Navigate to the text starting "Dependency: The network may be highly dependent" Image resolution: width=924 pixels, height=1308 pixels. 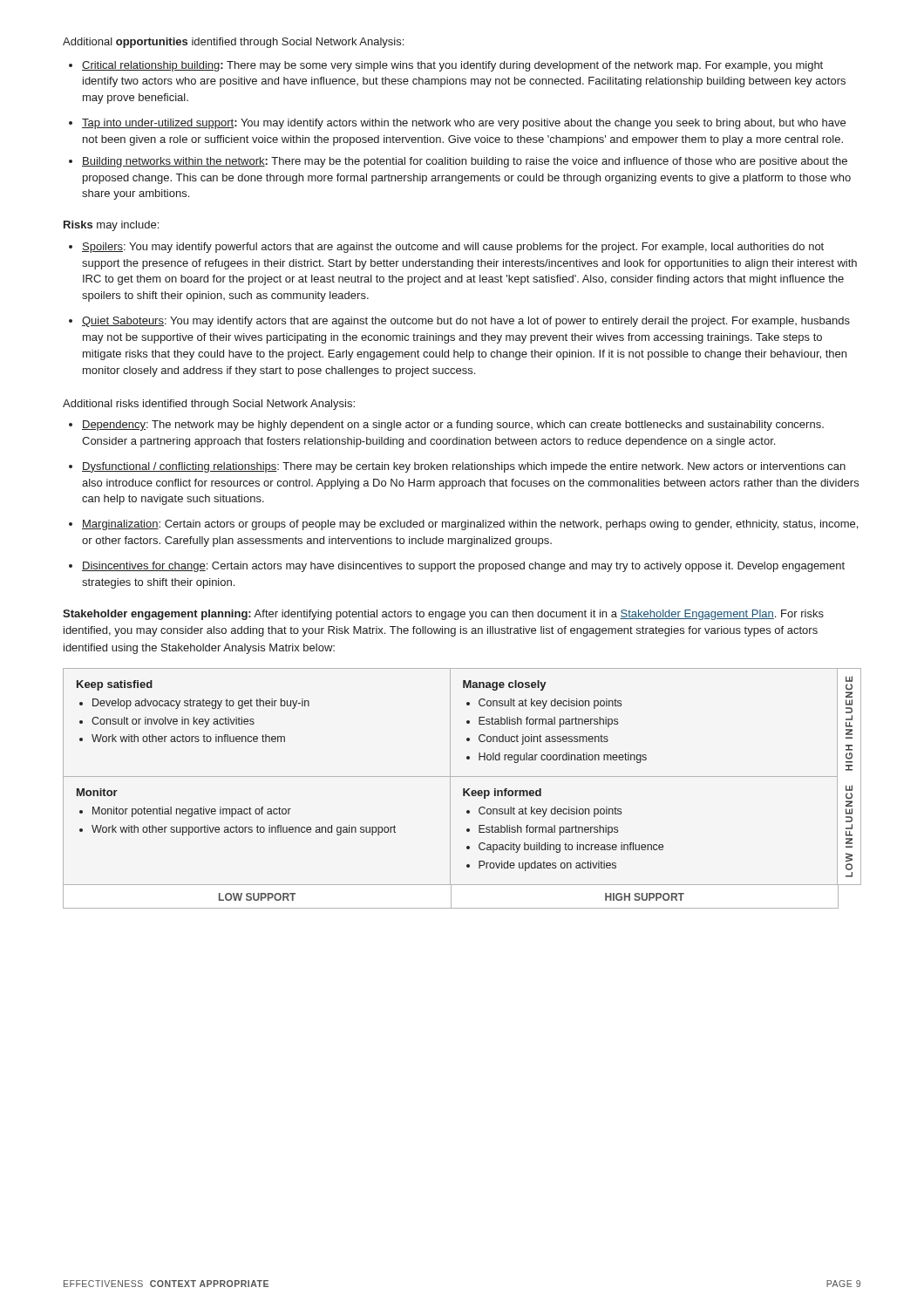pos(462,433)
